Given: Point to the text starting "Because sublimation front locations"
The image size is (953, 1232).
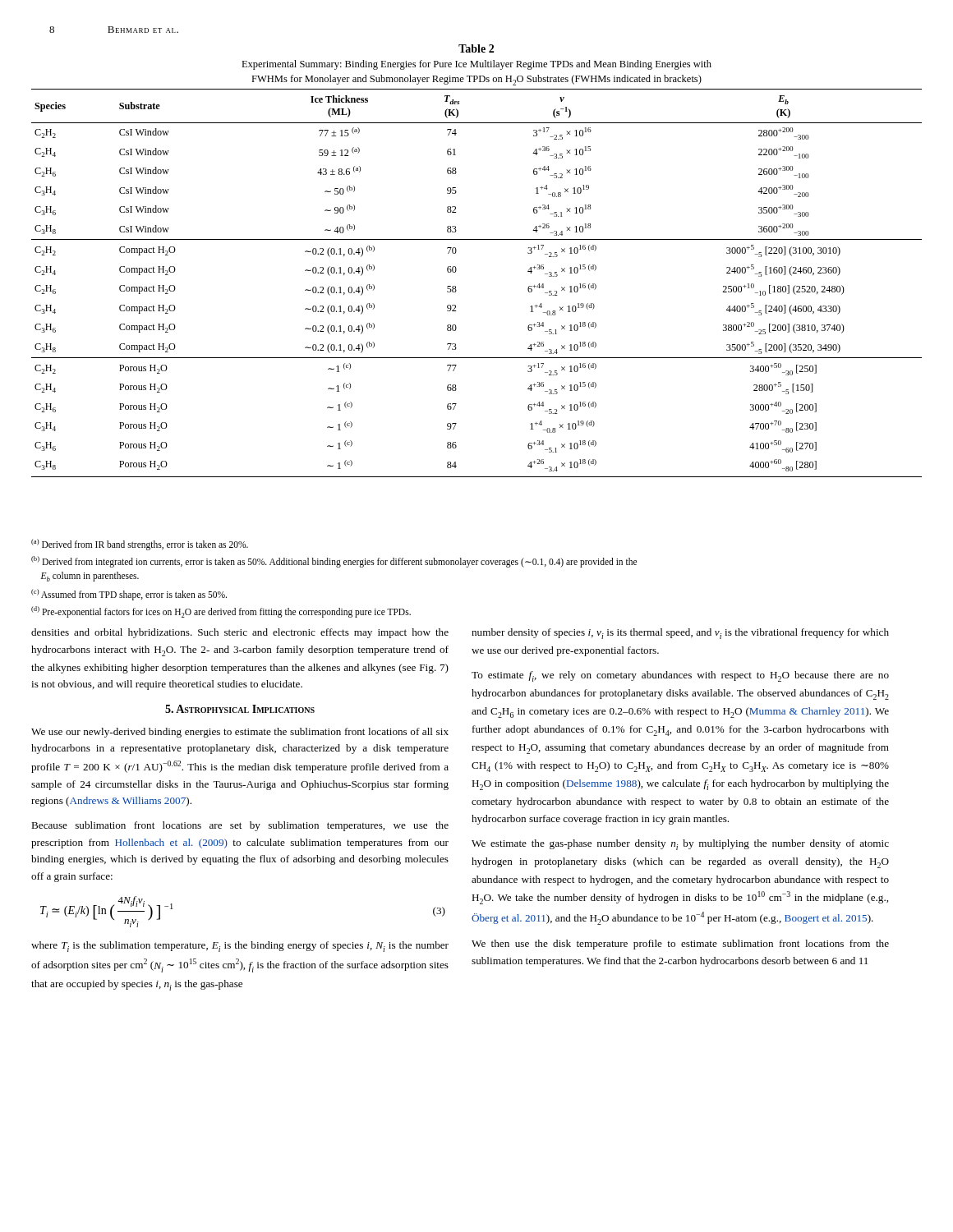Looking at the screenshot, I should coord(240,850).
